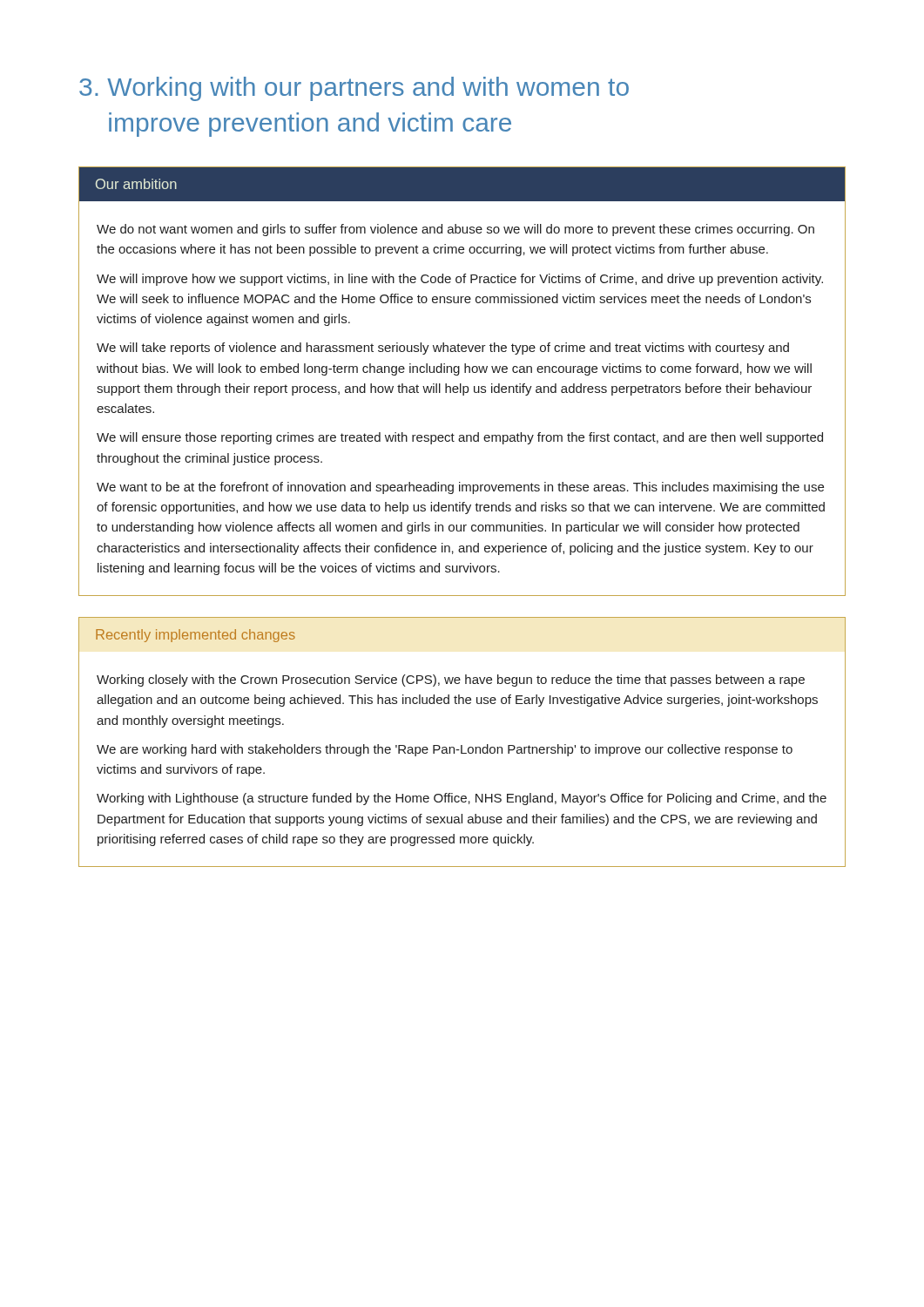
Task: Navigate to the passage starting "We are working hard with stakeholders through"
Action: coord(462,759)
